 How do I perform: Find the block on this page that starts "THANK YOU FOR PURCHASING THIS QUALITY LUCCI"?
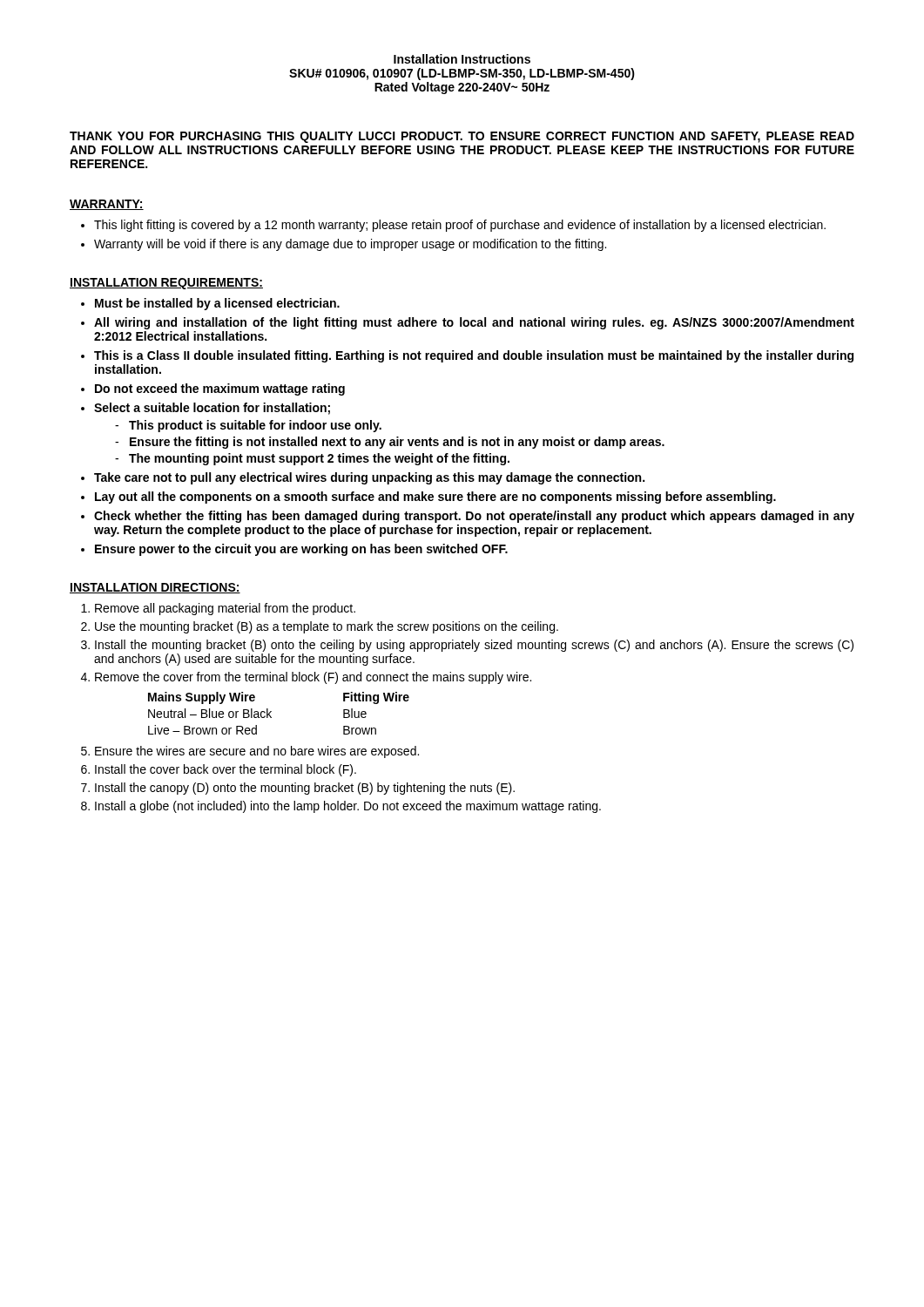click(462, 150)
